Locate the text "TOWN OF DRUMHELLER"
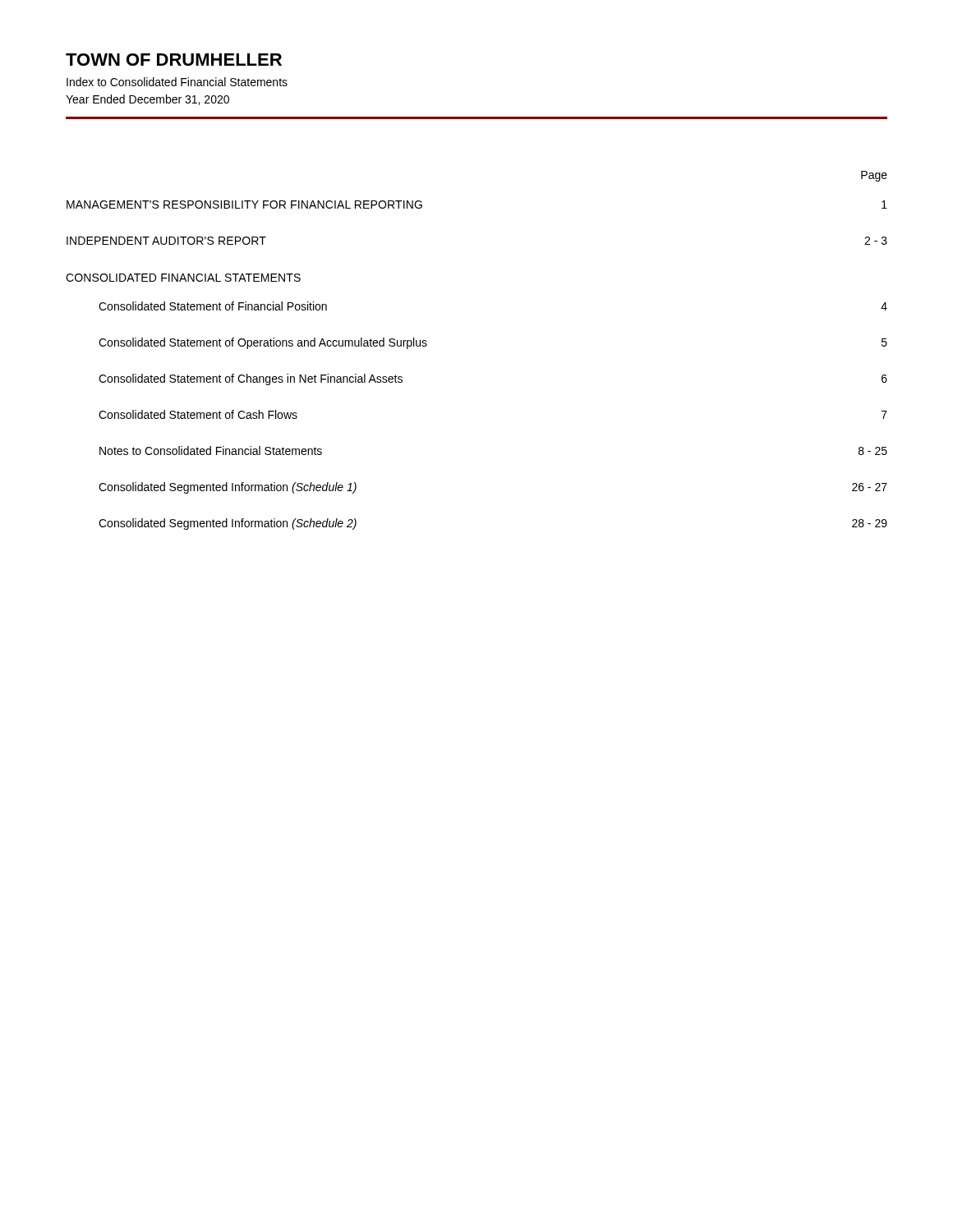 [174, 60]
